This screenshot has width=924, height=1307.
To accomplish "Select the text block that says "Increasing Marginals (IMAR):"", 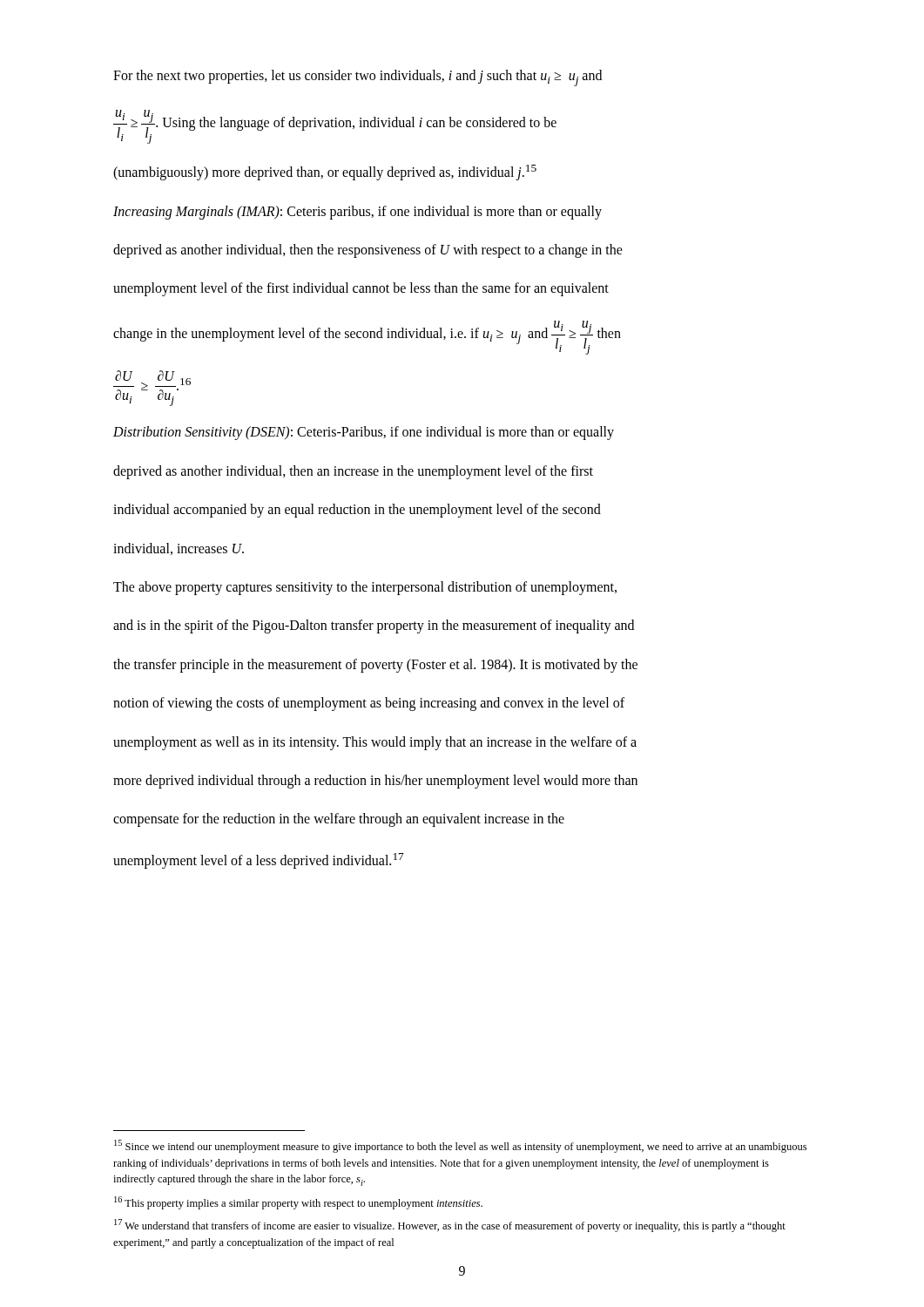I will click(462, 277).
